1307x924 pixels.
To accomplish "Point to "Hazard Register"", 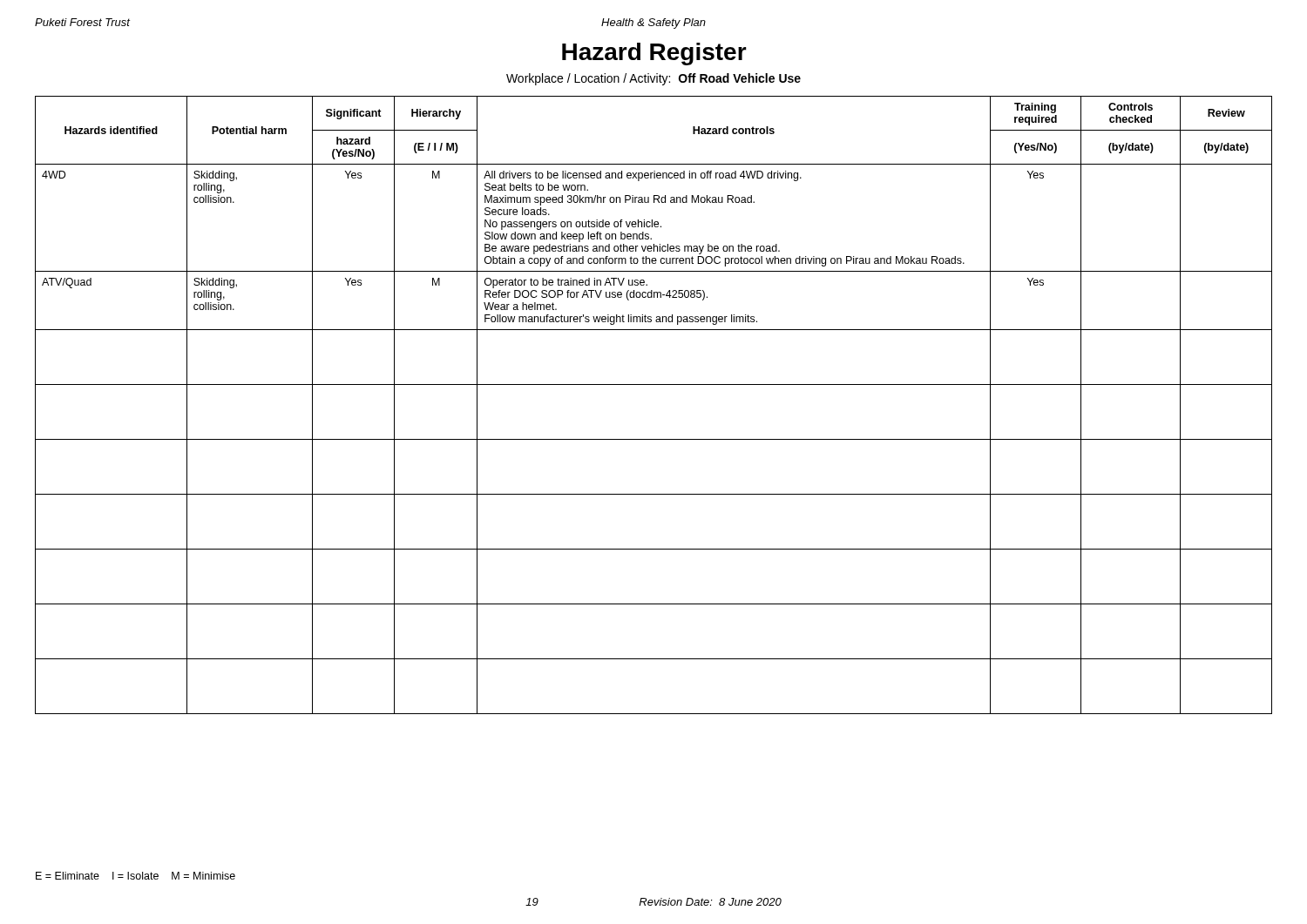I will [x=654, y=52].
